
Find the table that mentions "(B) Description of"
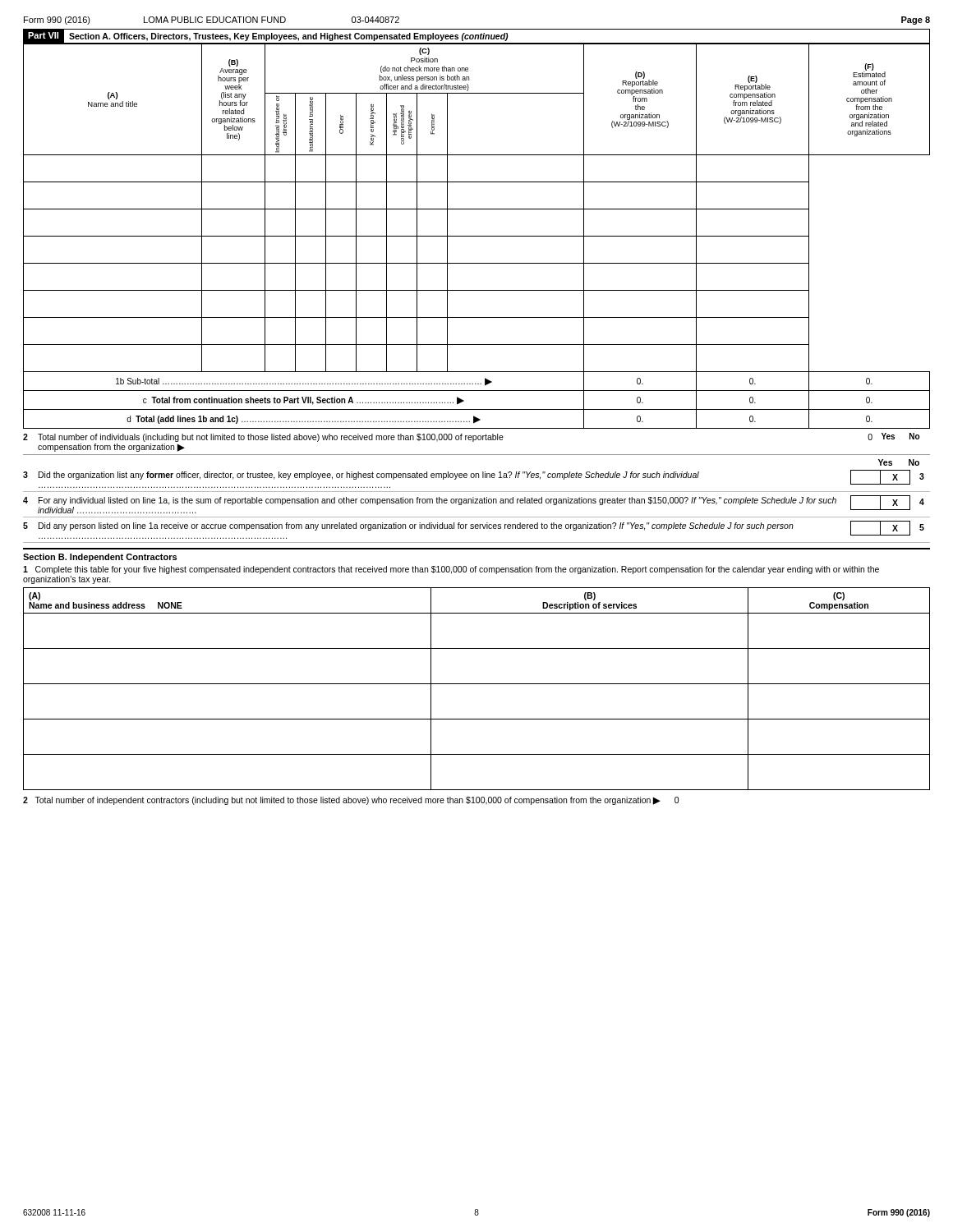coord(476,689)
